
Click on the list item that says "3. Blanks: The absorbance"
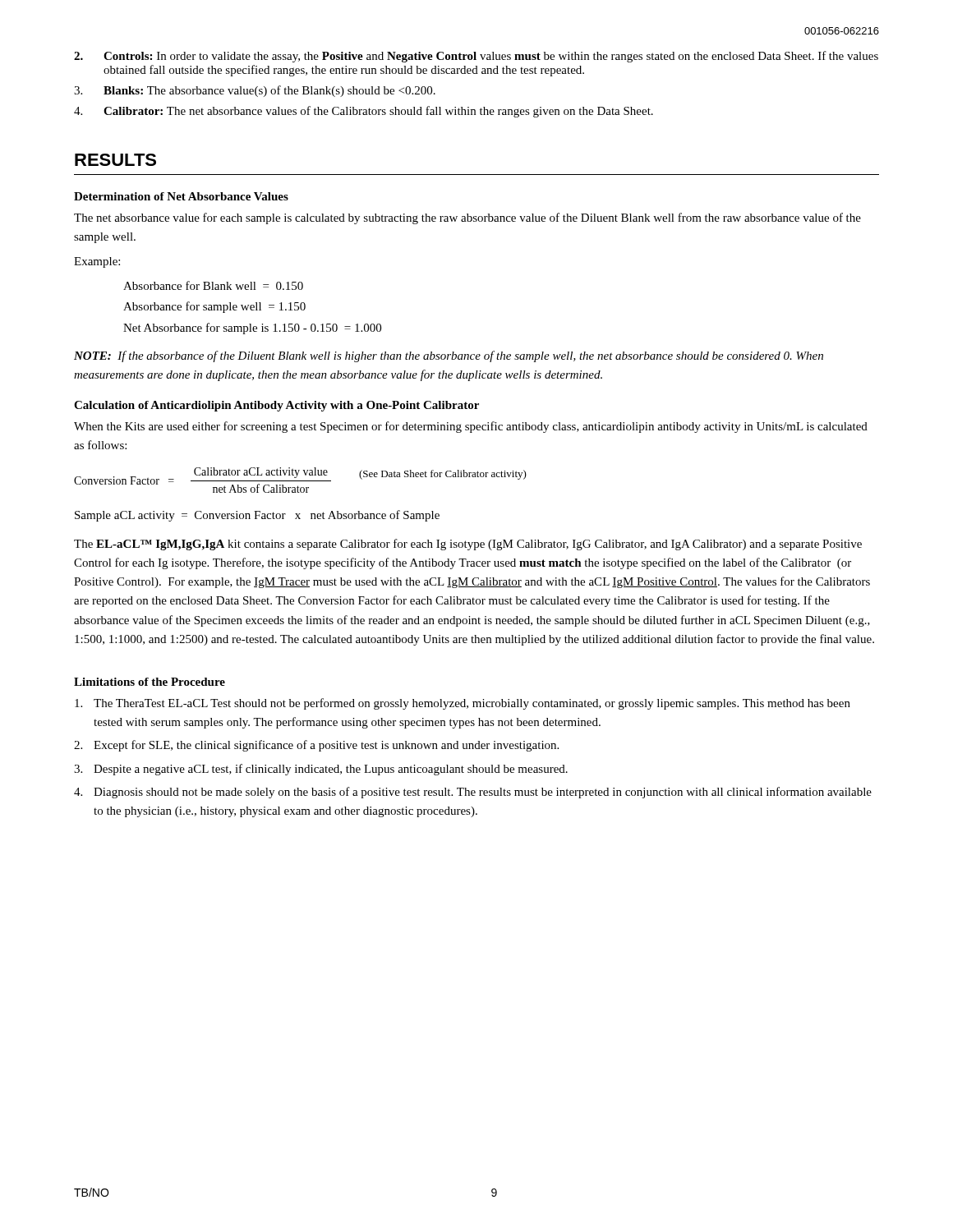[255, 91]
